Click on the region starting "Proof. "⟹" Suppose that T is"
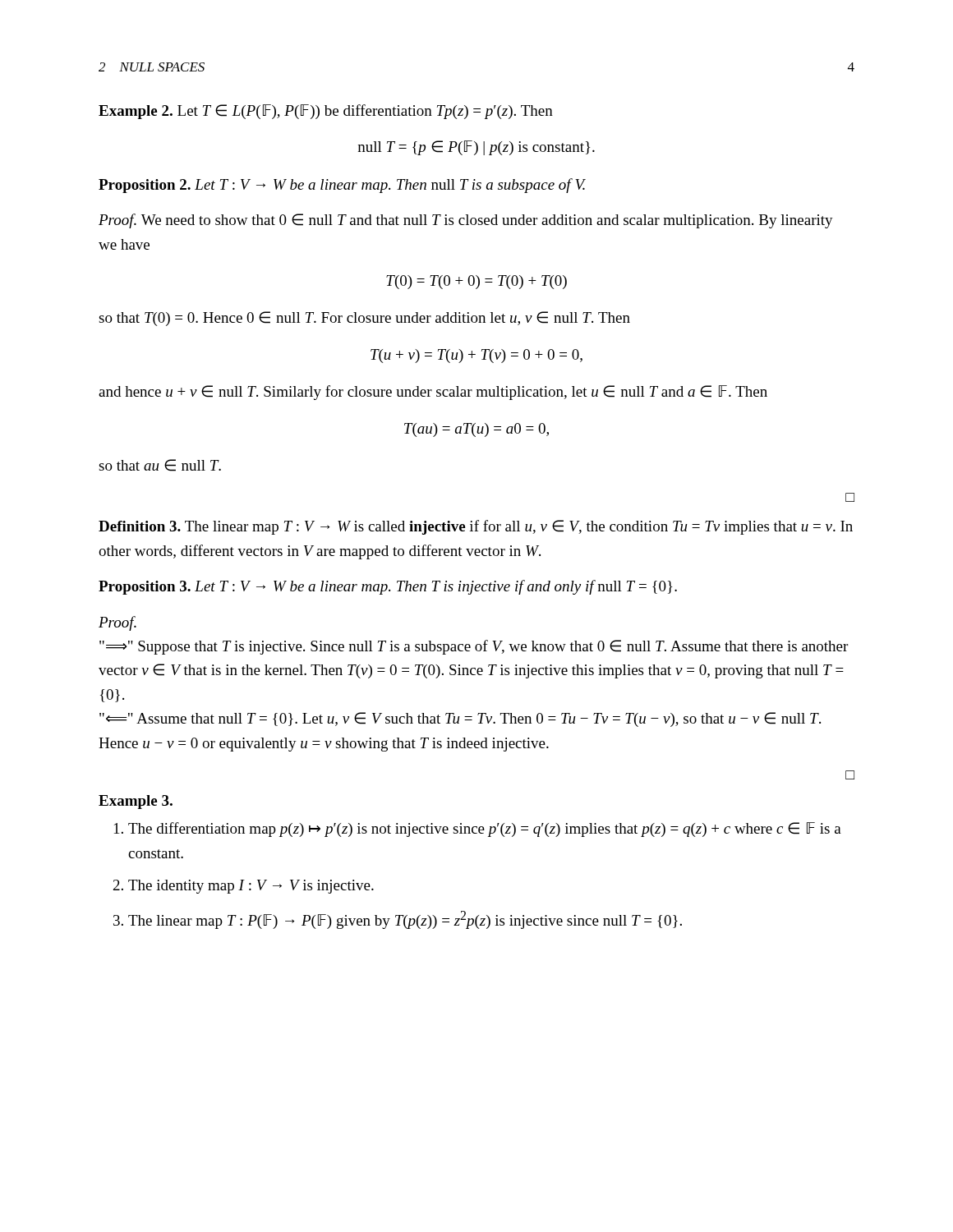Viewport: 953px width, 1232px height. (x=117, y=623)
